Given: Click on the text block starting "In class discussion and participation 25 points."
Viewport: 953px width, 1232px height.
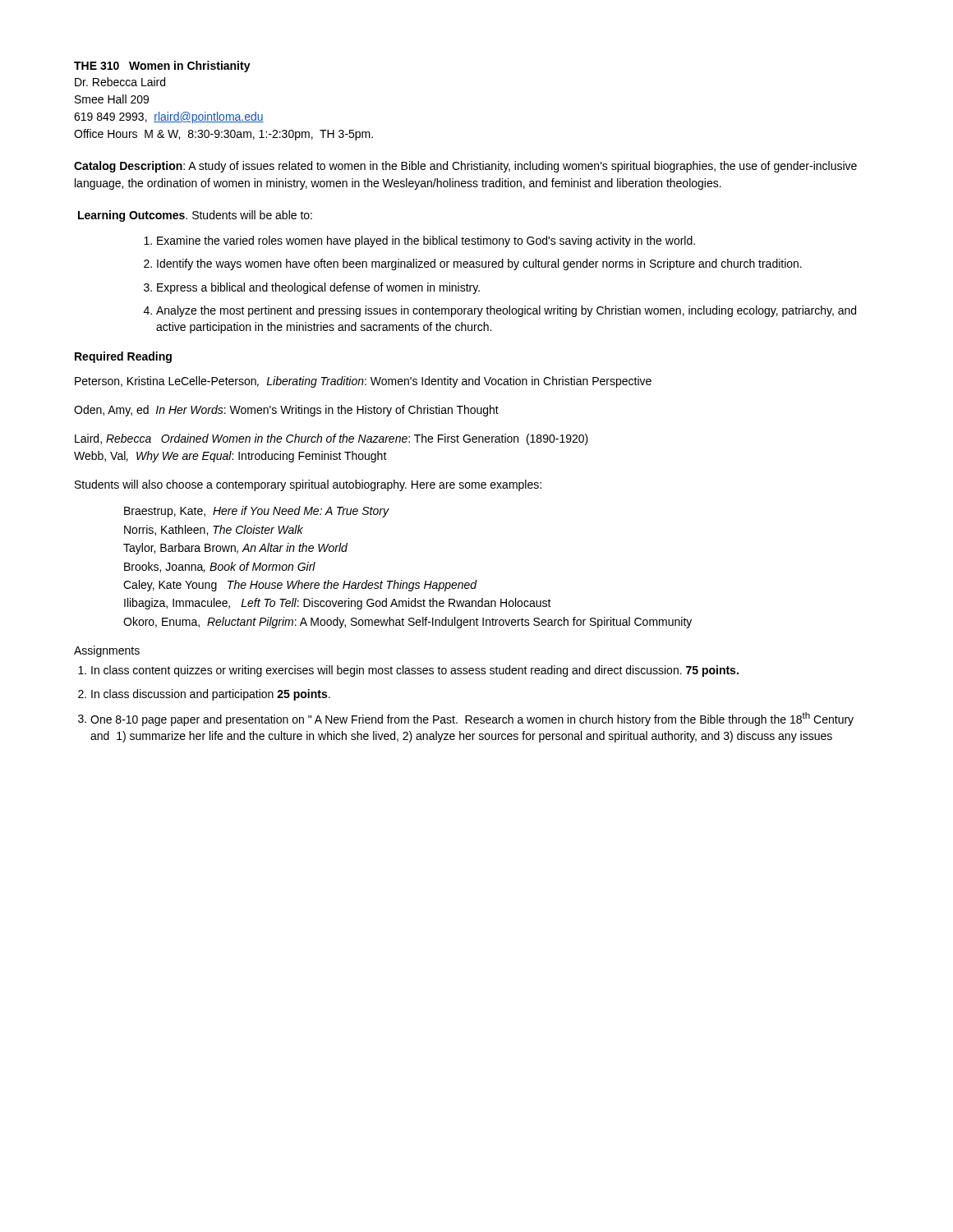Looking at the screenshot, I should pyautogui.click(x=211, y=694).
